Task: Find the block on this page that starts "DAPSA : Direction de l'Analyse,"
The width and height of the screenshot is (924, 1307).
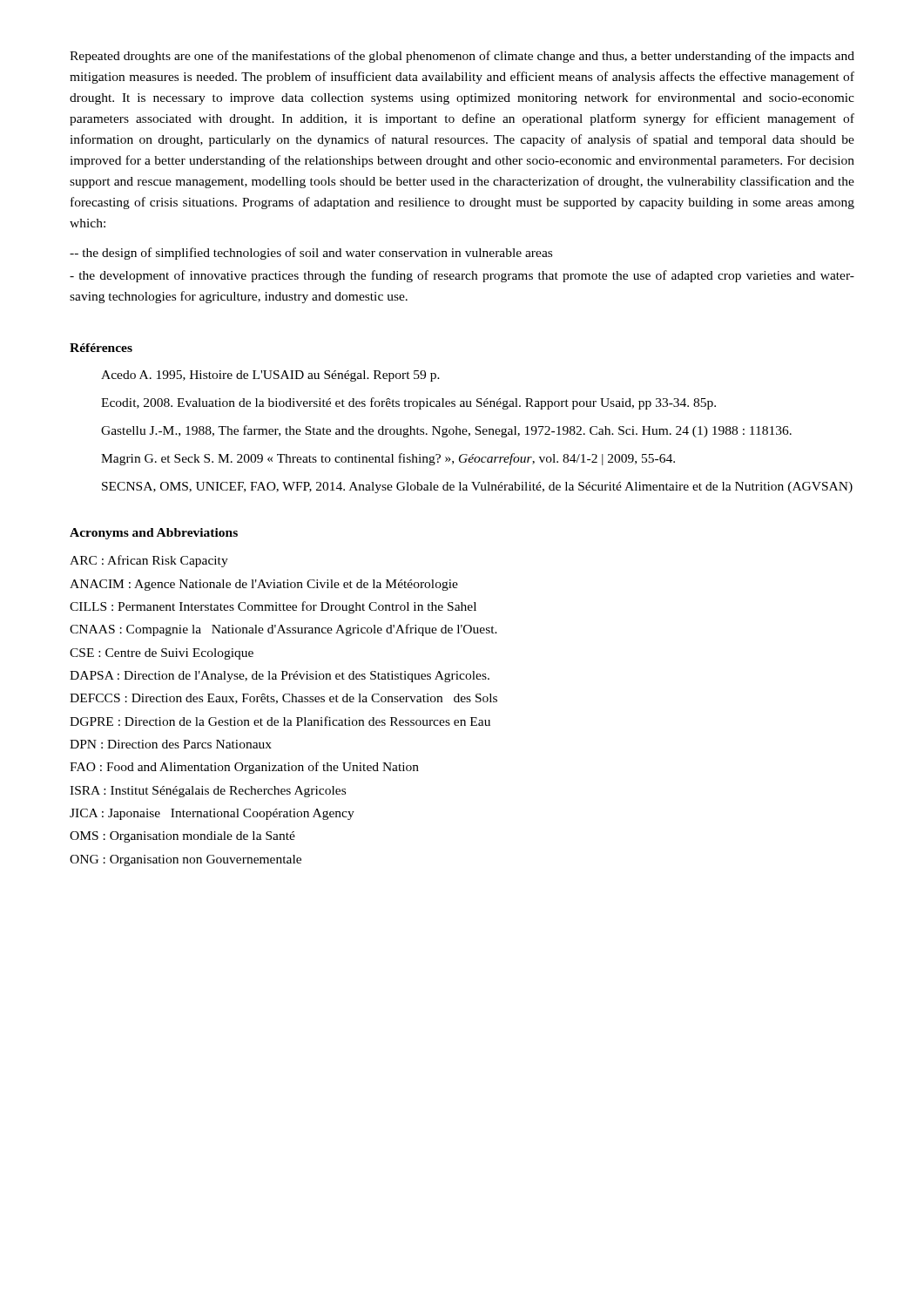Action: tap(280, 675)
